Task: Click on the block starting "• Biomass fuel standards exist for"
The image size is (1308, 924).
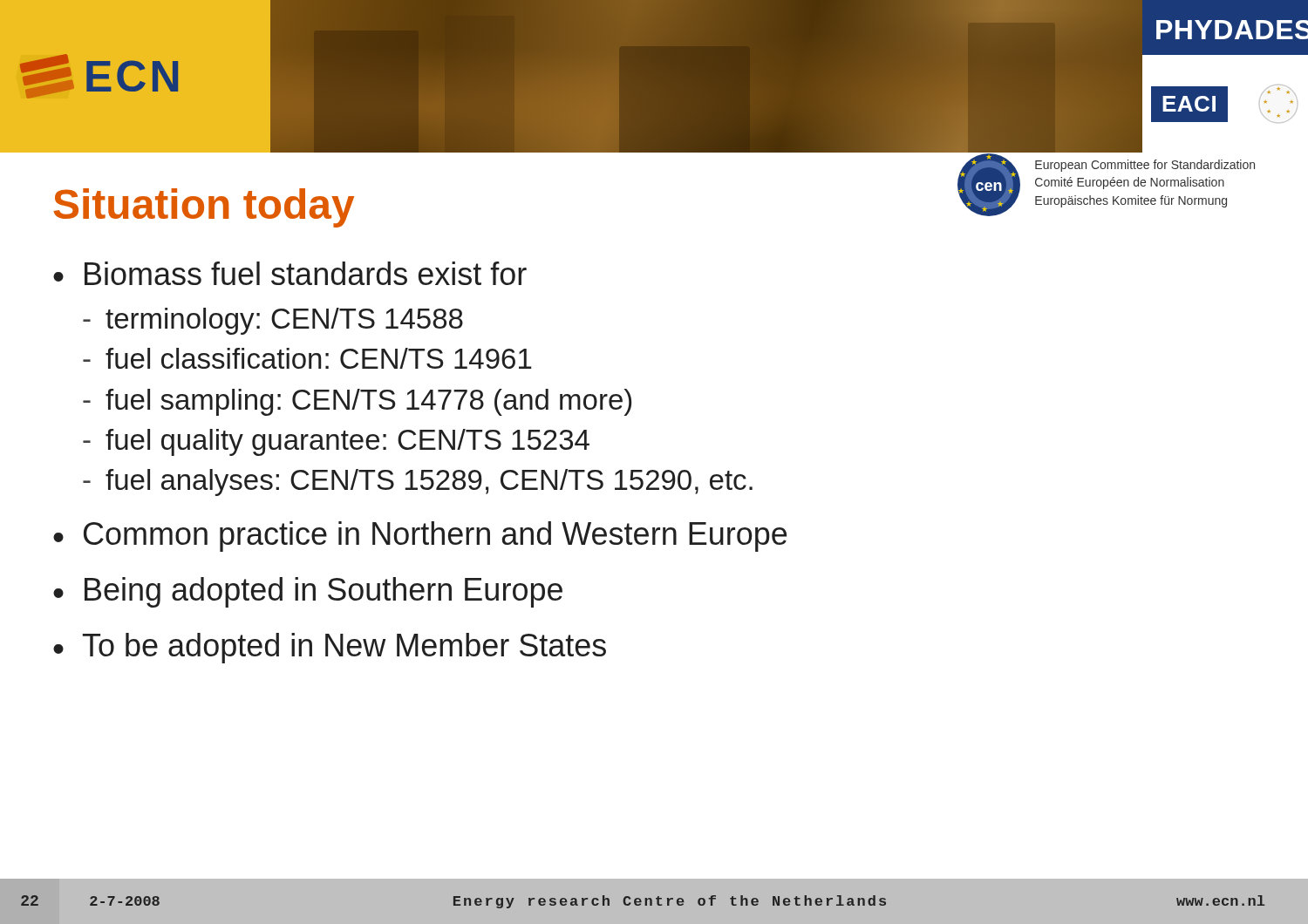Action: pyautogui.click(x=290, y=273)
